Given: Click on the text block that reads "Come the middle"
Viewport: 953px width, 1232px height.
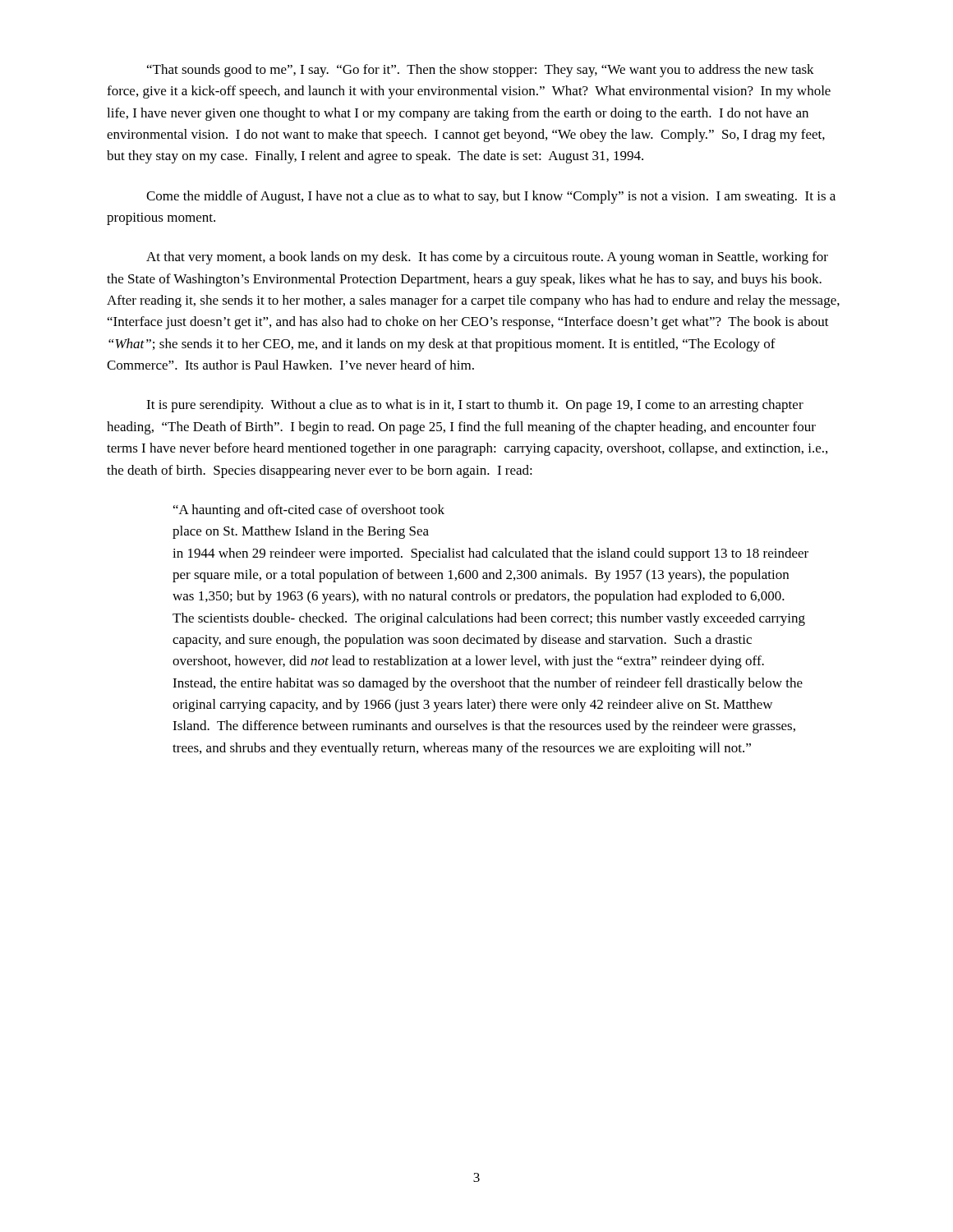Looking at the screenshot, I should [x=476, y=207].
